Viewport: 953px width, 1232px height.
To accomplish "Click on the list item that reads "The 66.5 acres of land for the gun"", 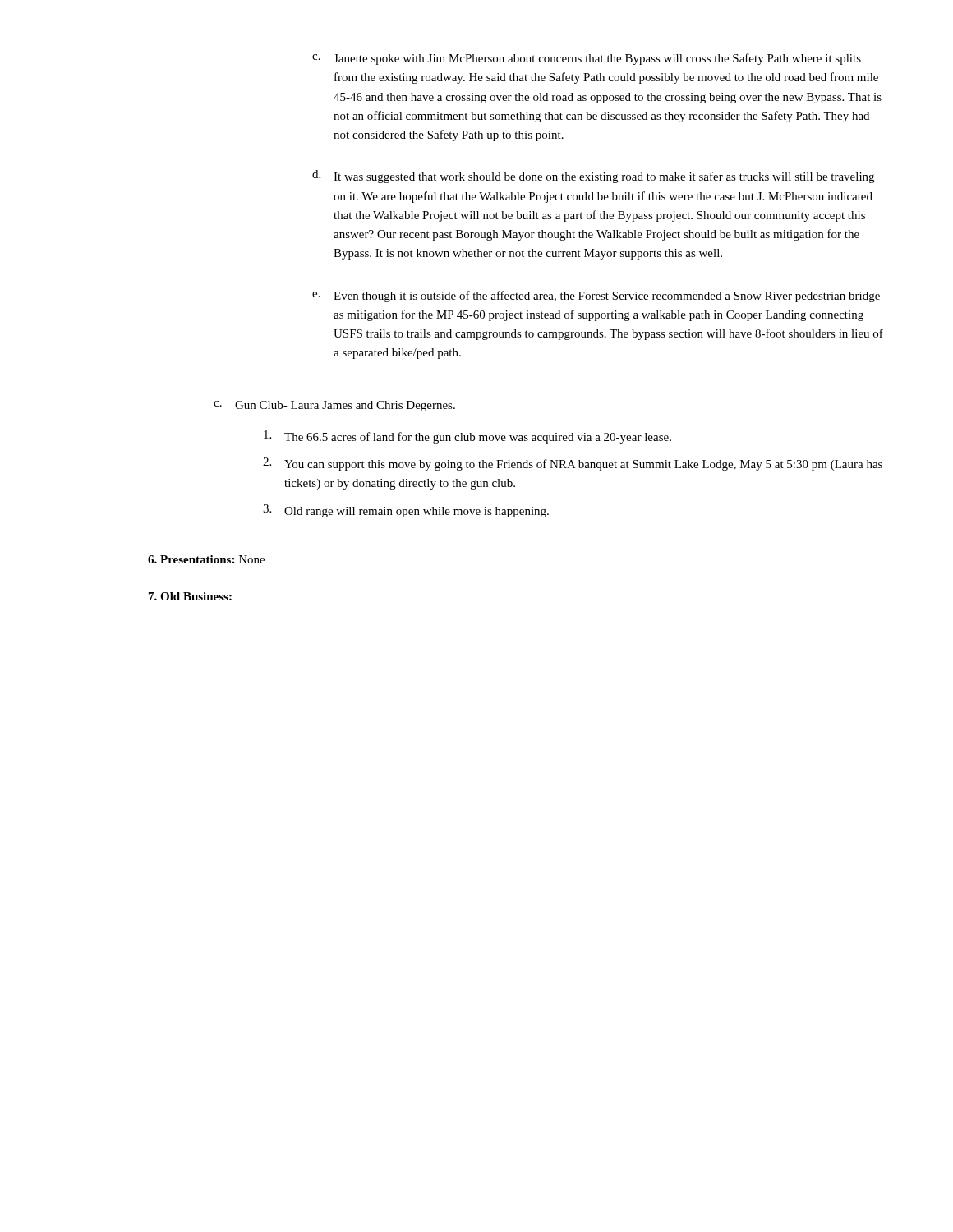I will (x=575, y=437).
